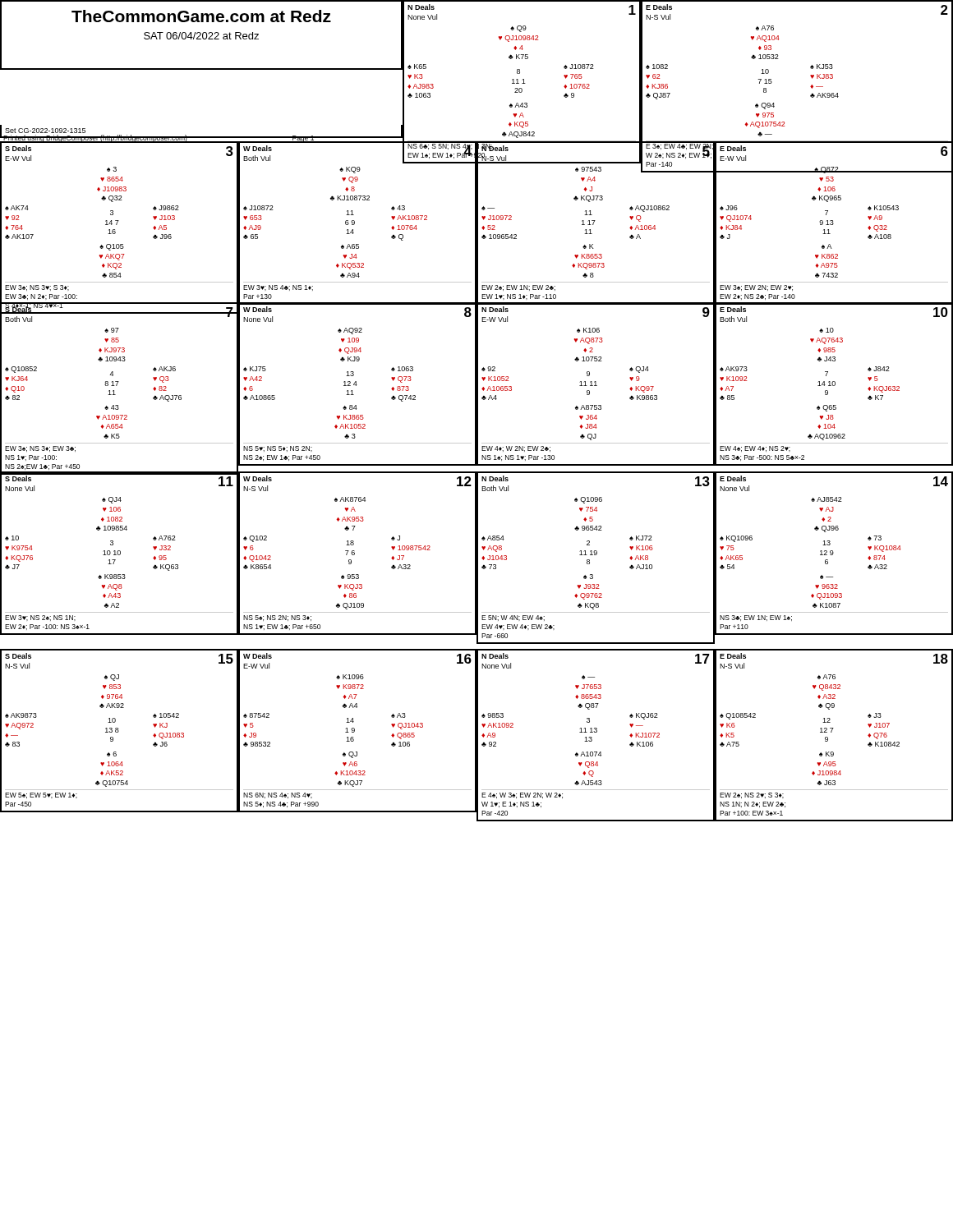This screenshot has width=953, height=1232.
Task: Click on the table containing "S DealsE-W Vul 3"
Action: (x=119, y=227)
